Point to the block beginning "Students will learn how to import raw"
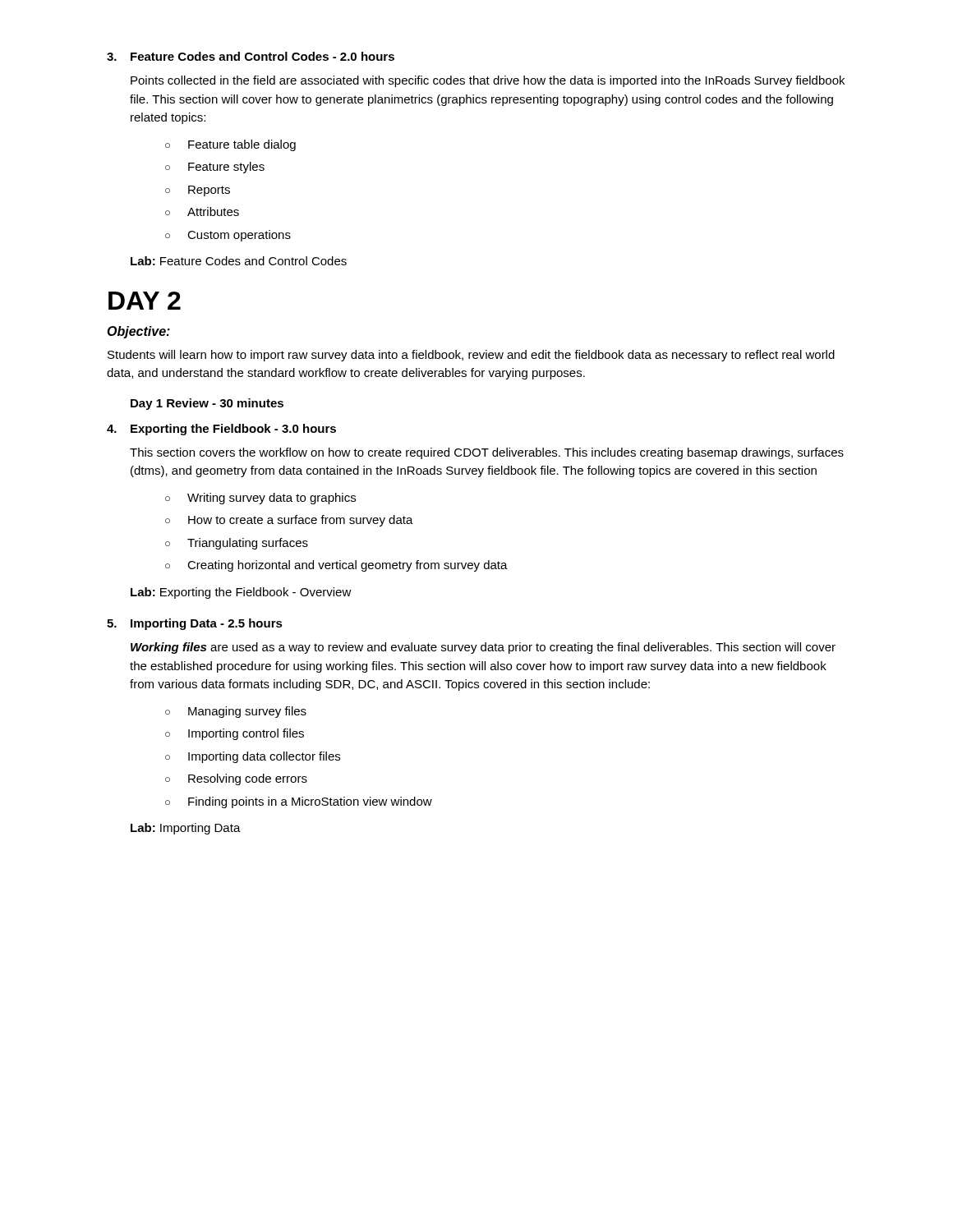 click(471, 363)
